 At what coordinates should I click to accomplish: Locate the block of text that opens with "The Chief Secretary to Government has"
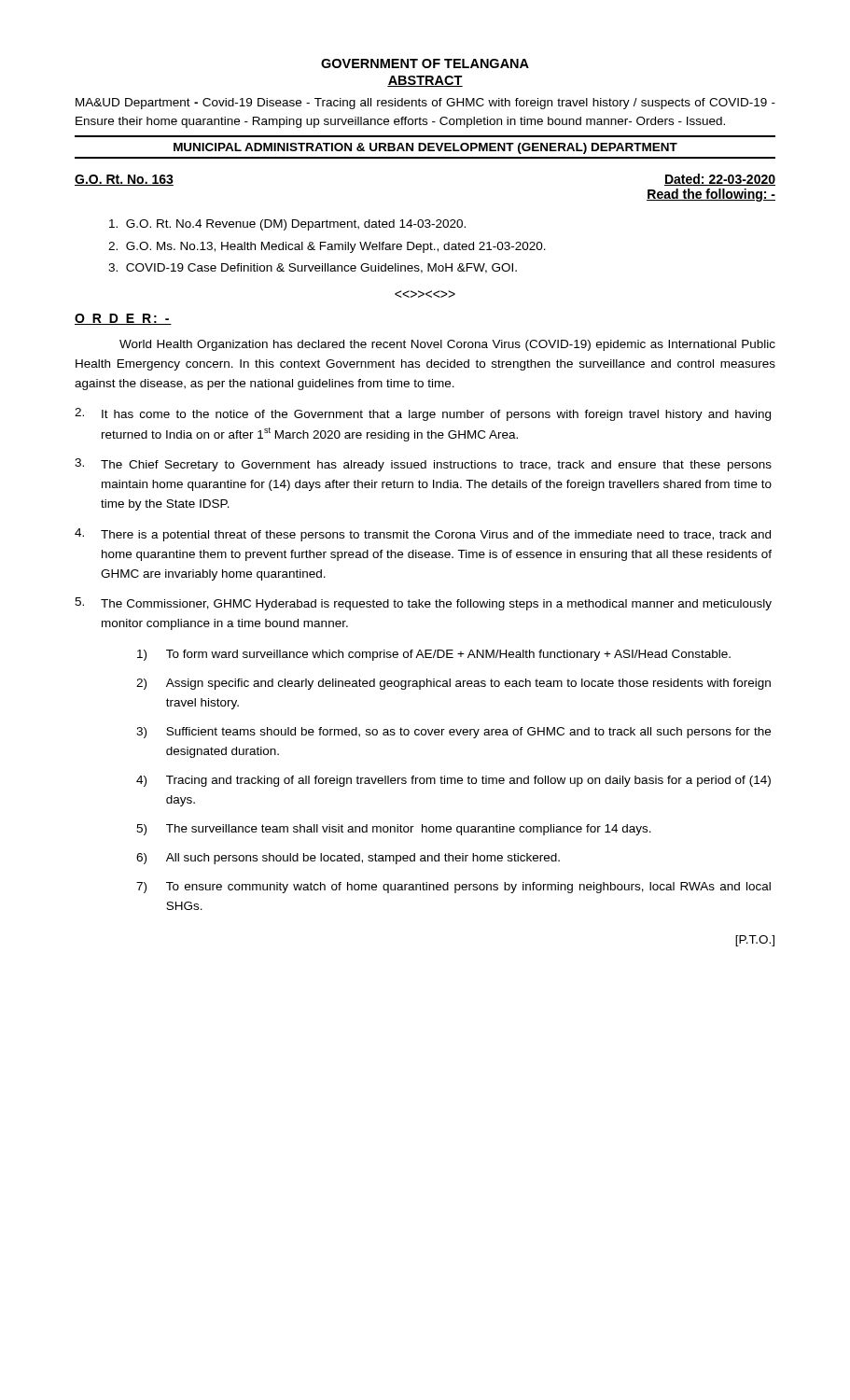coord(423,485)
